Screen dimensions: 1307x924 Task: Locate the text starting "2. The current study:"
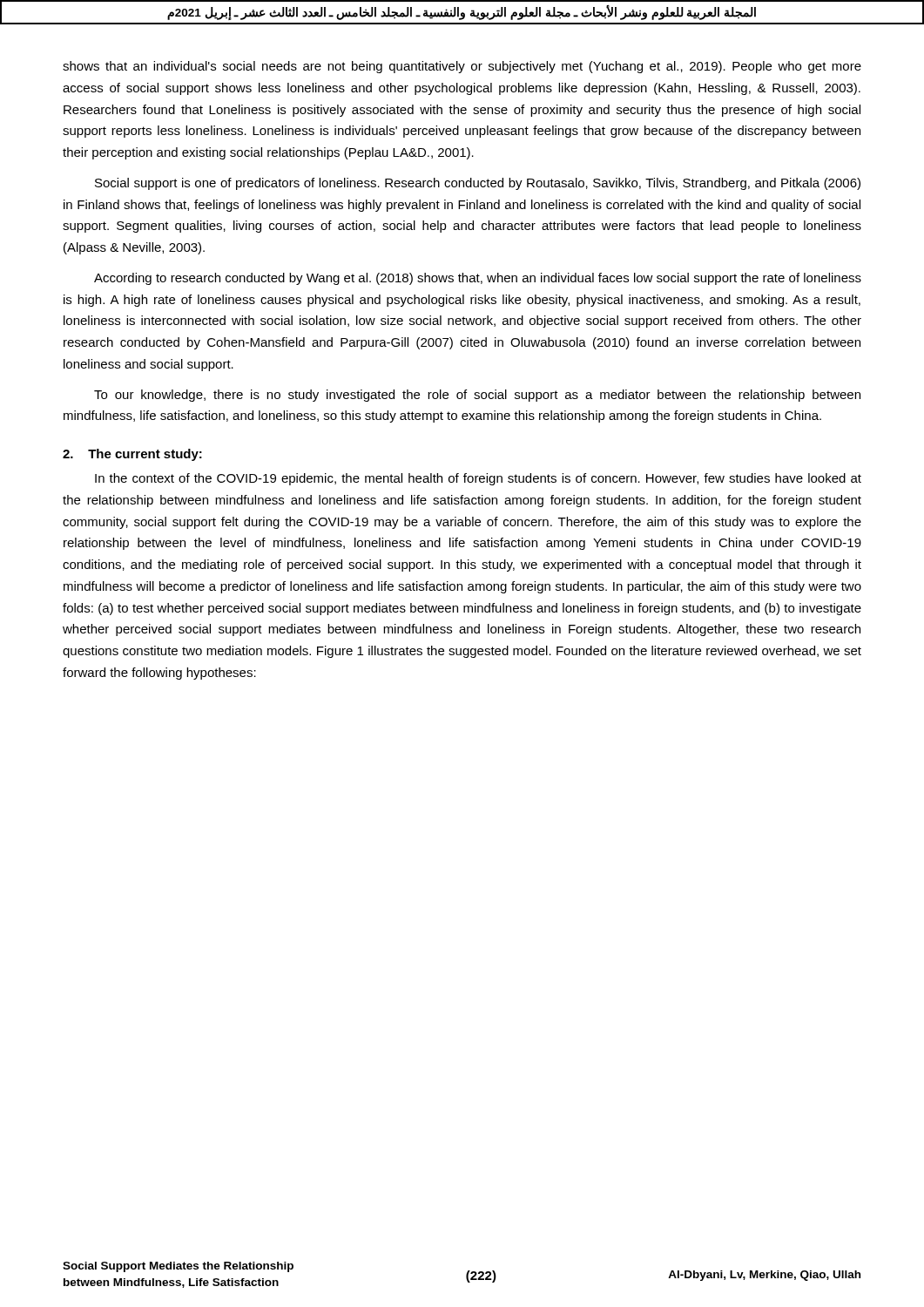[x=133, y=454]
